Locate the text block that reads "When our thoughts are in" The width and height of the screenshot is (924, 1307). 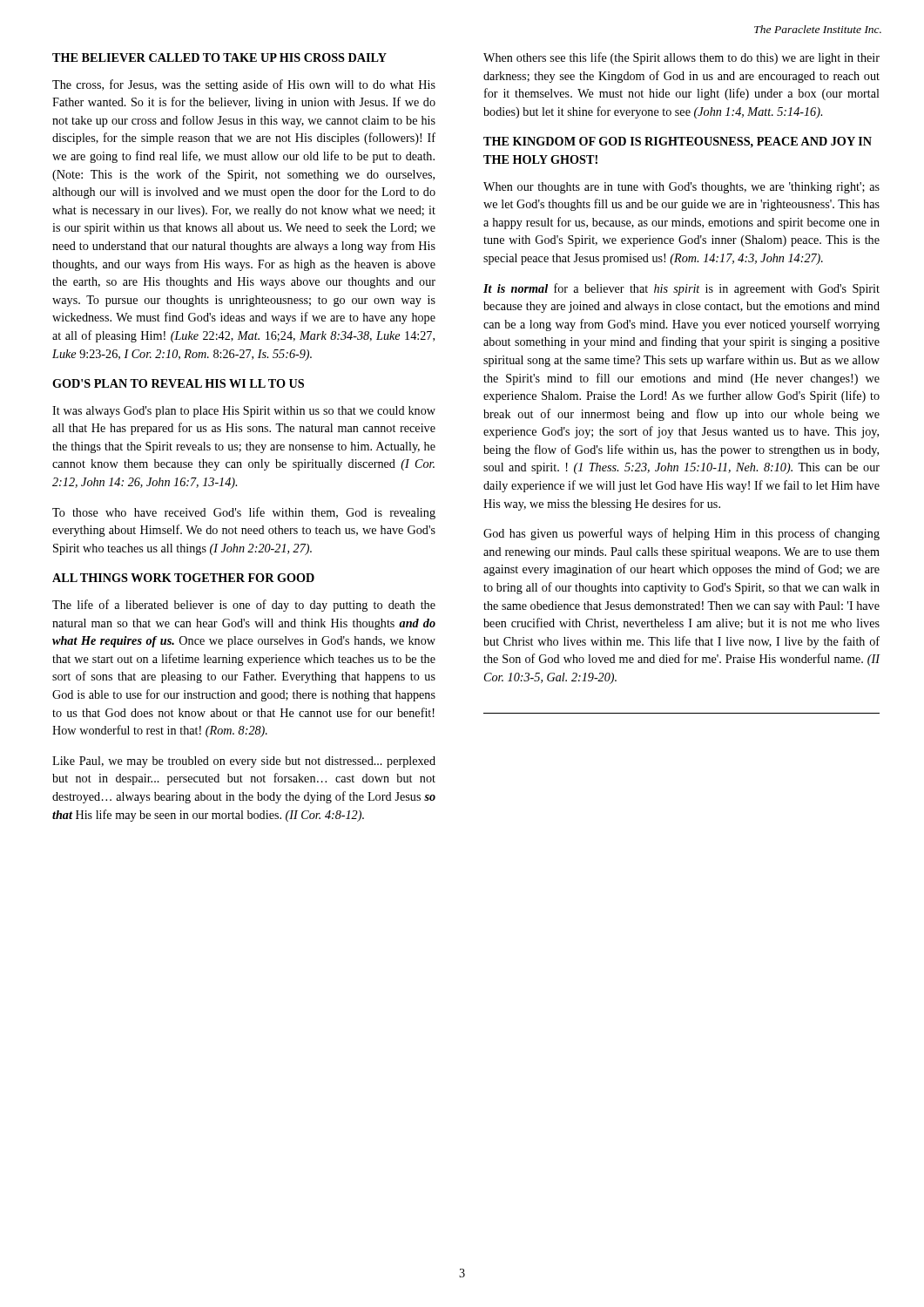tap(681, 222)
